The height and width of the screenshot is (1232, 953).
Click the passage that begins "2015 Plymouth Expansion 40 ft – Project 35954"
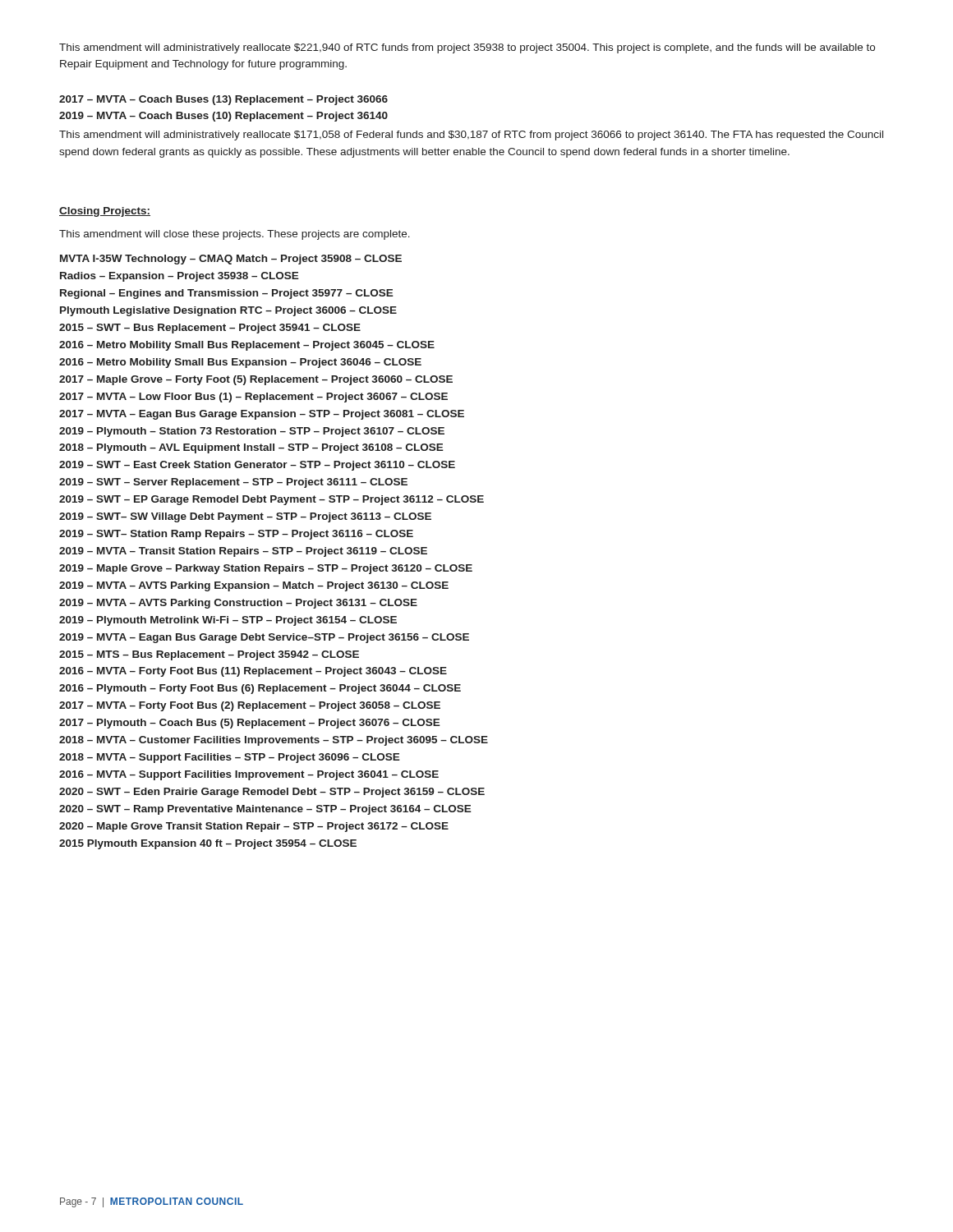[208, 843]
